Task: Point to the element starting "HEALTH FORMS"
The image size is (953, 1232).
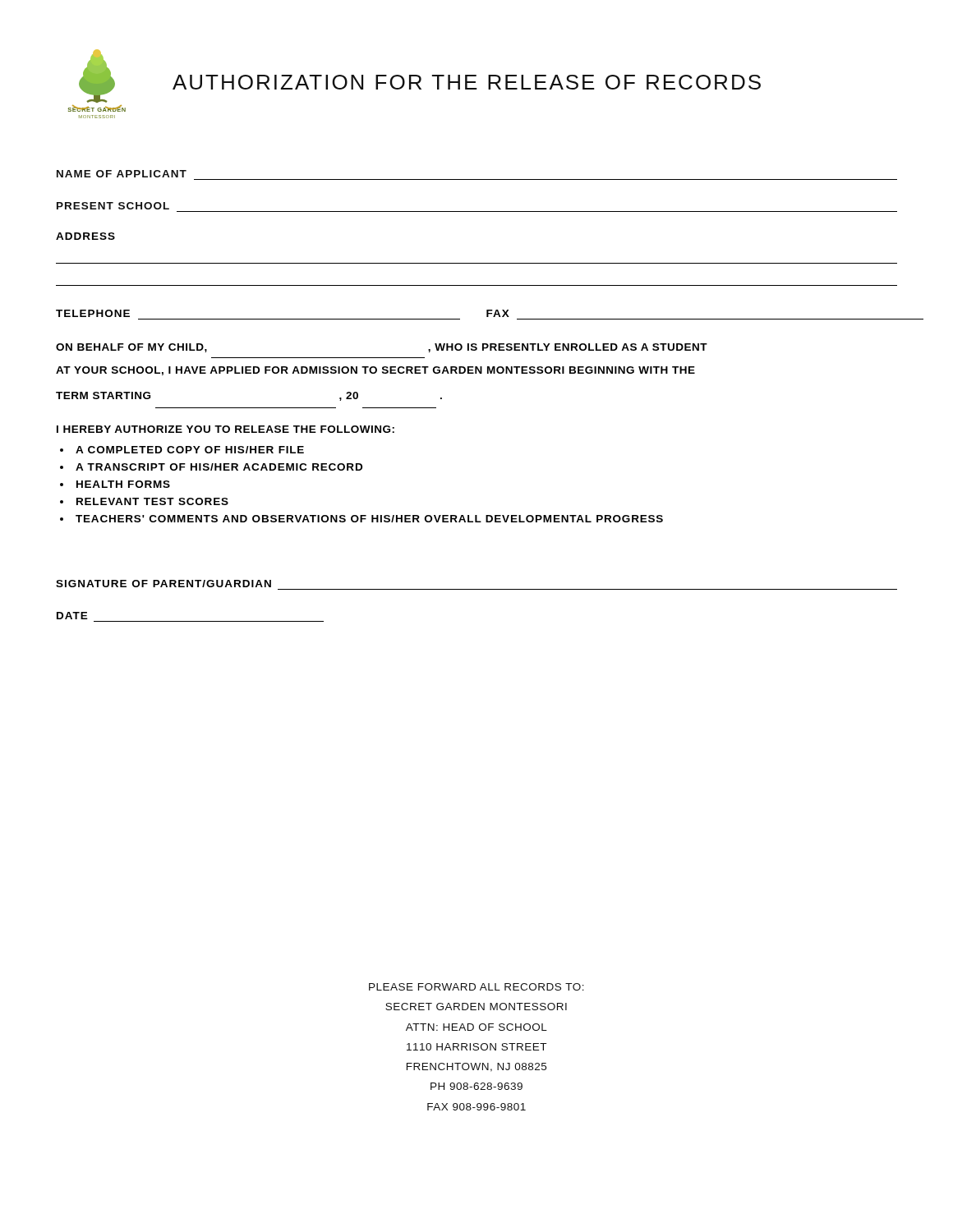Action: [x=123, y=484]
